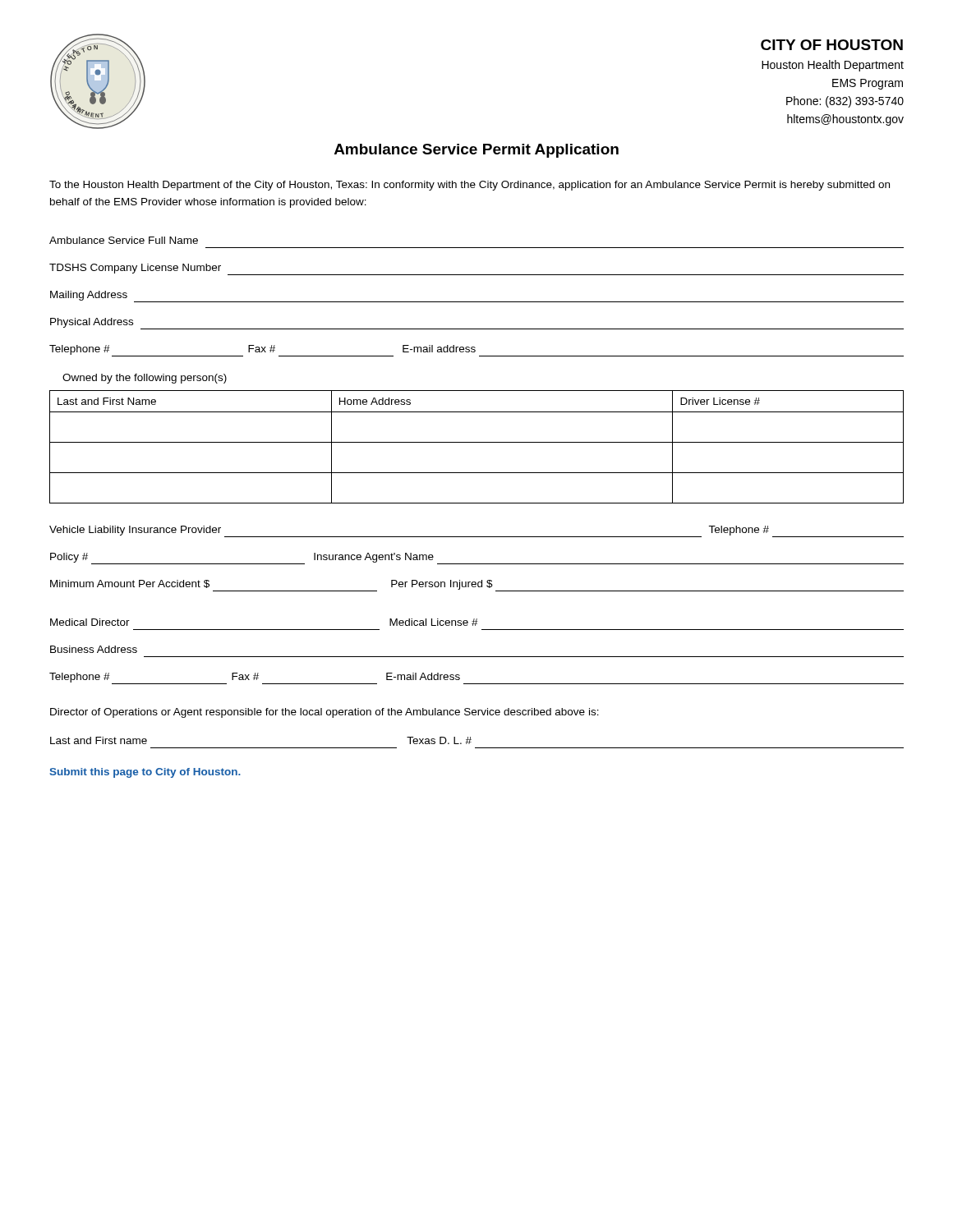Find "Physical Address" on this page
Viewport: 953px width, 1232px height.
tap(476, 321)
